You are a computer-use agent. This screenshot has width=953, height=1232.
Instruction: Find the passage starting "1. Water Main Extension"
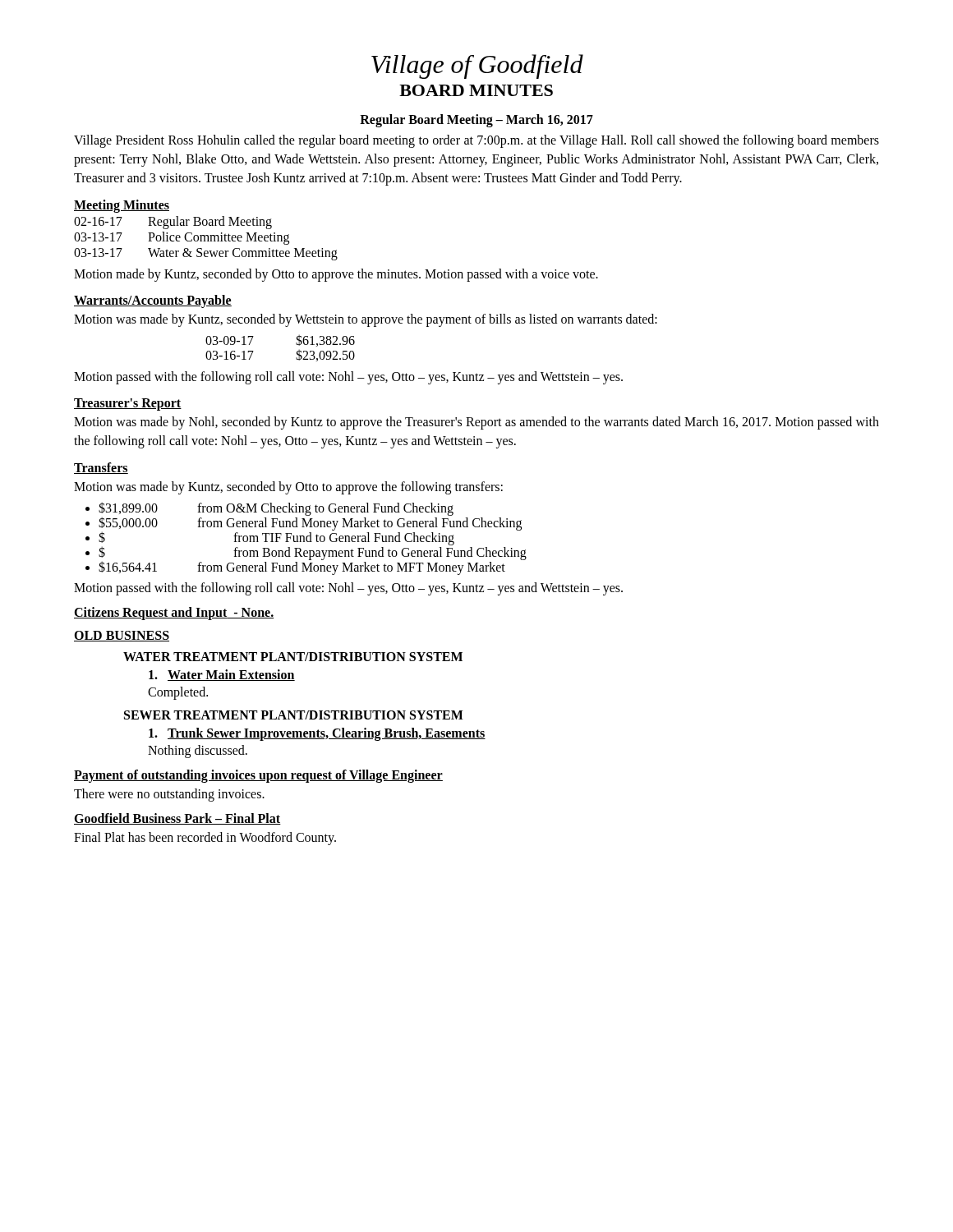pos(222,675)
